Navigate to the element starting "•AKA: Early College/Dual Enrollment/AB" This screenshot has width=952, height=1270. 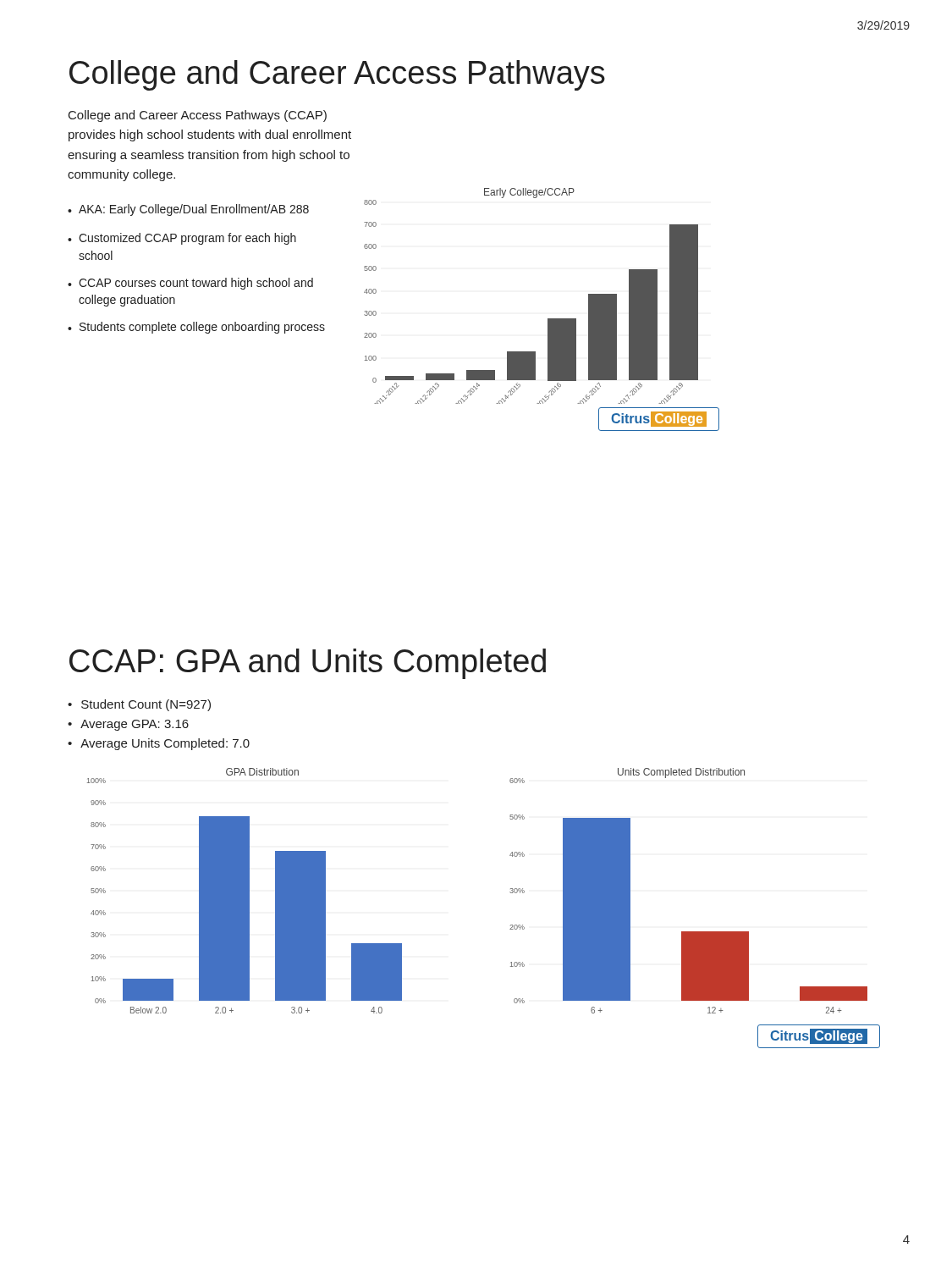pos(188,210)
